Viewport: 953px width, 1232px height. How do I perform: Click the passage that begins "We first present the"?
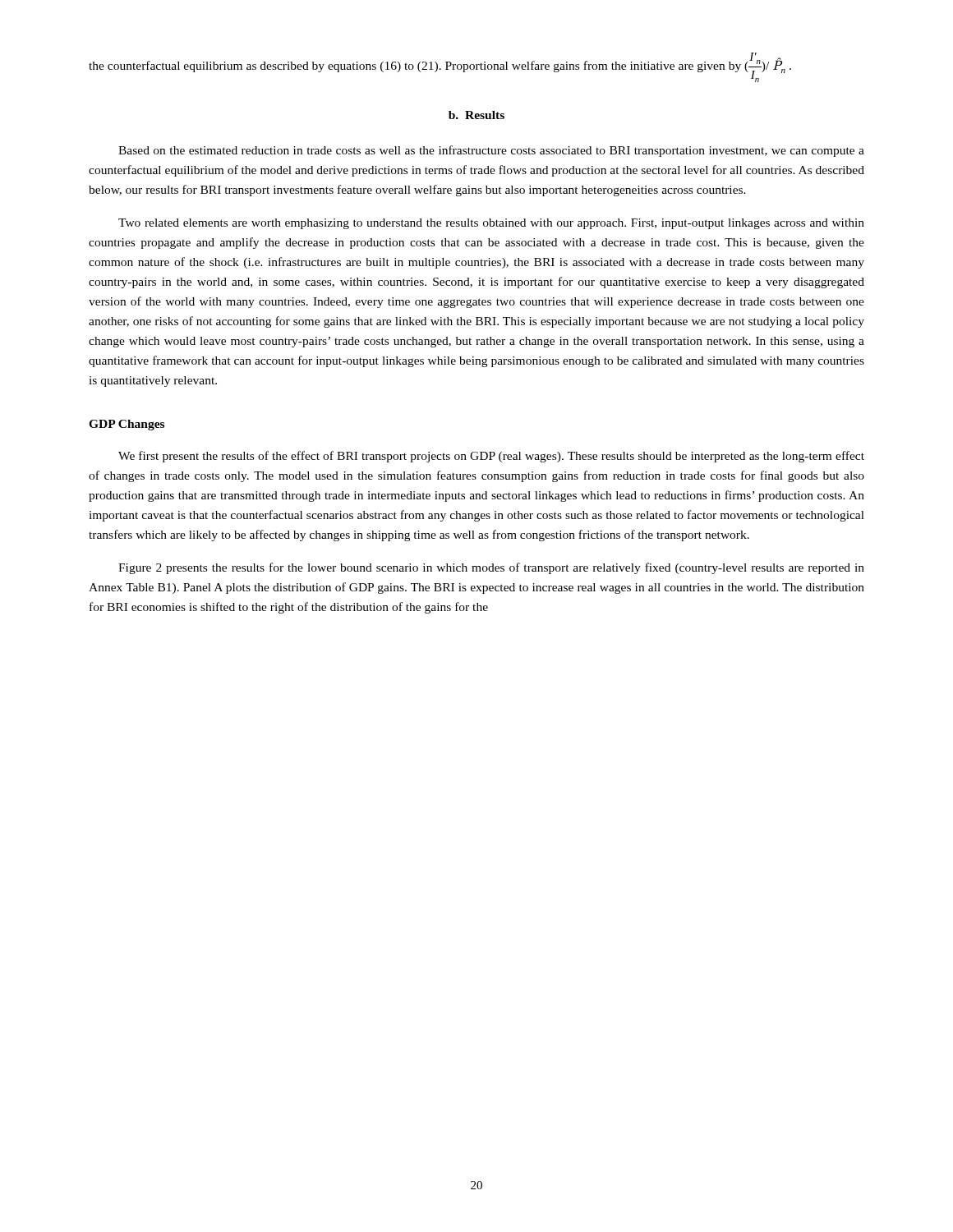pyautogui.click(x=476, y=495)
